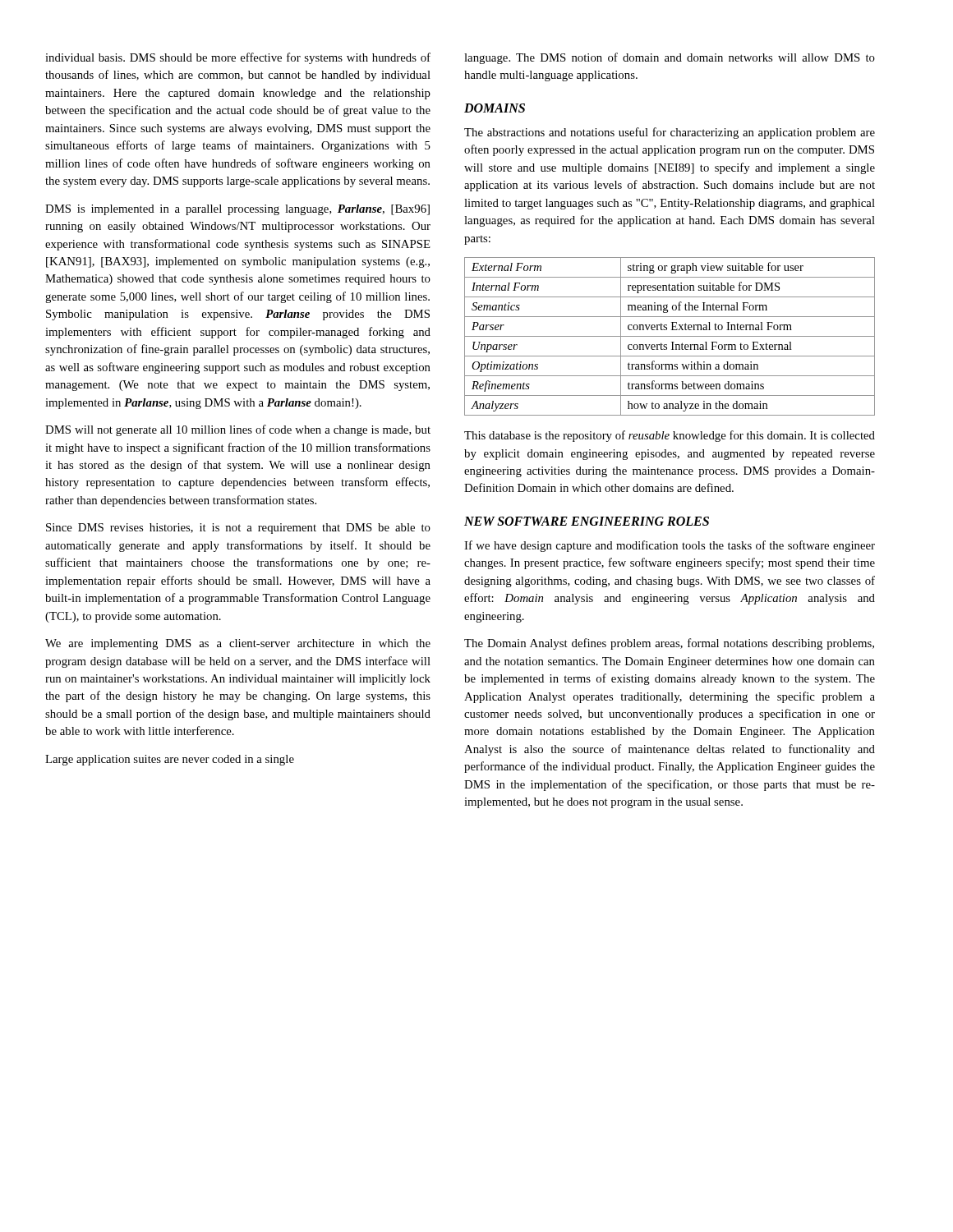Locate the block of text that opens with "The abstractions and notations useful for"
This screenshot has width=953, height=1232.
pos(670,185)
